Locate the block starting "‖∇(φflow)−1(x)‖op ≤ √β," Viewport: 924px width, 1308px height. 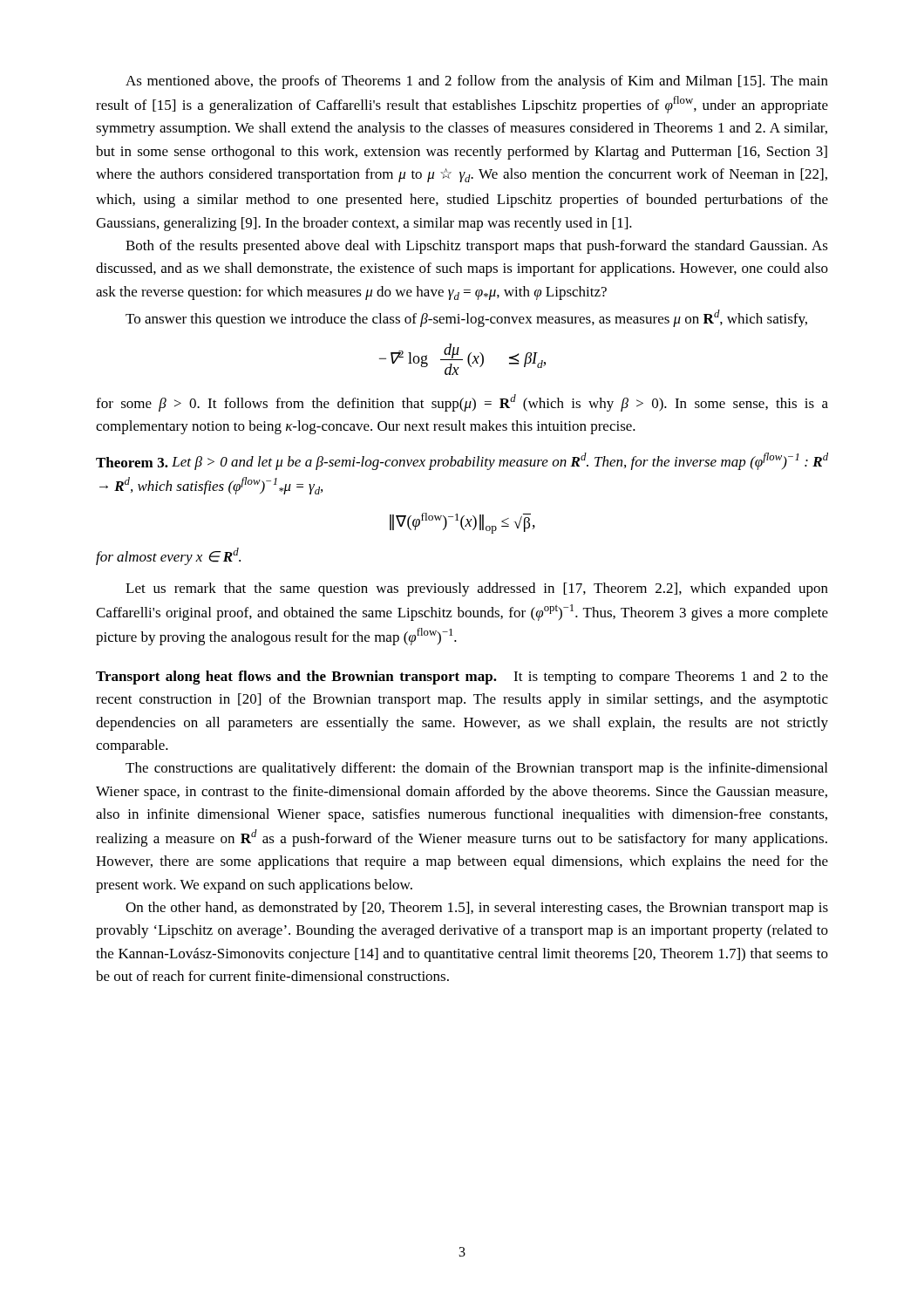click(462, 523)
